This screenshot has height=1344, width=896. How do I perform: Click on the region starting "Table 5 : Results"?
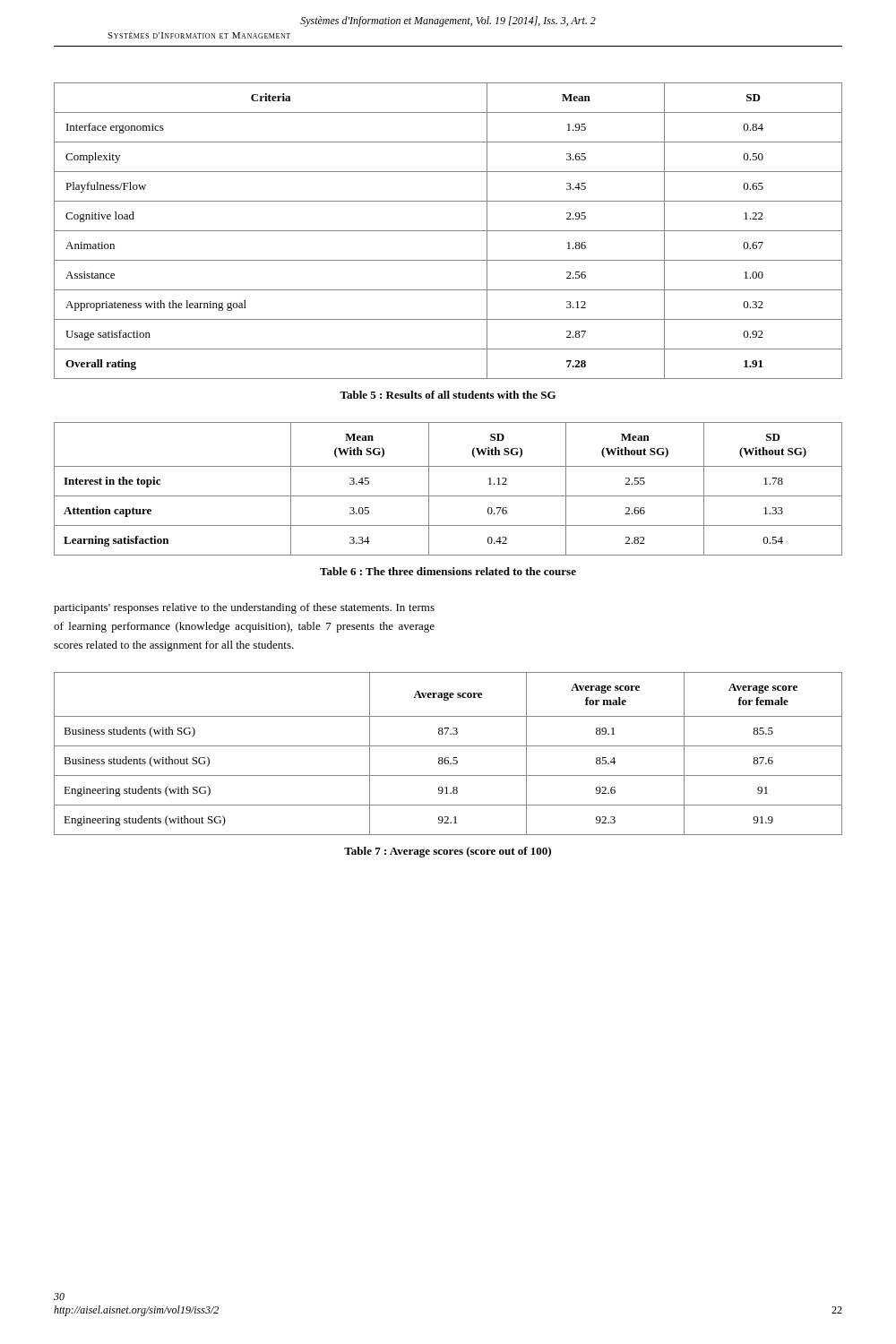448,395
